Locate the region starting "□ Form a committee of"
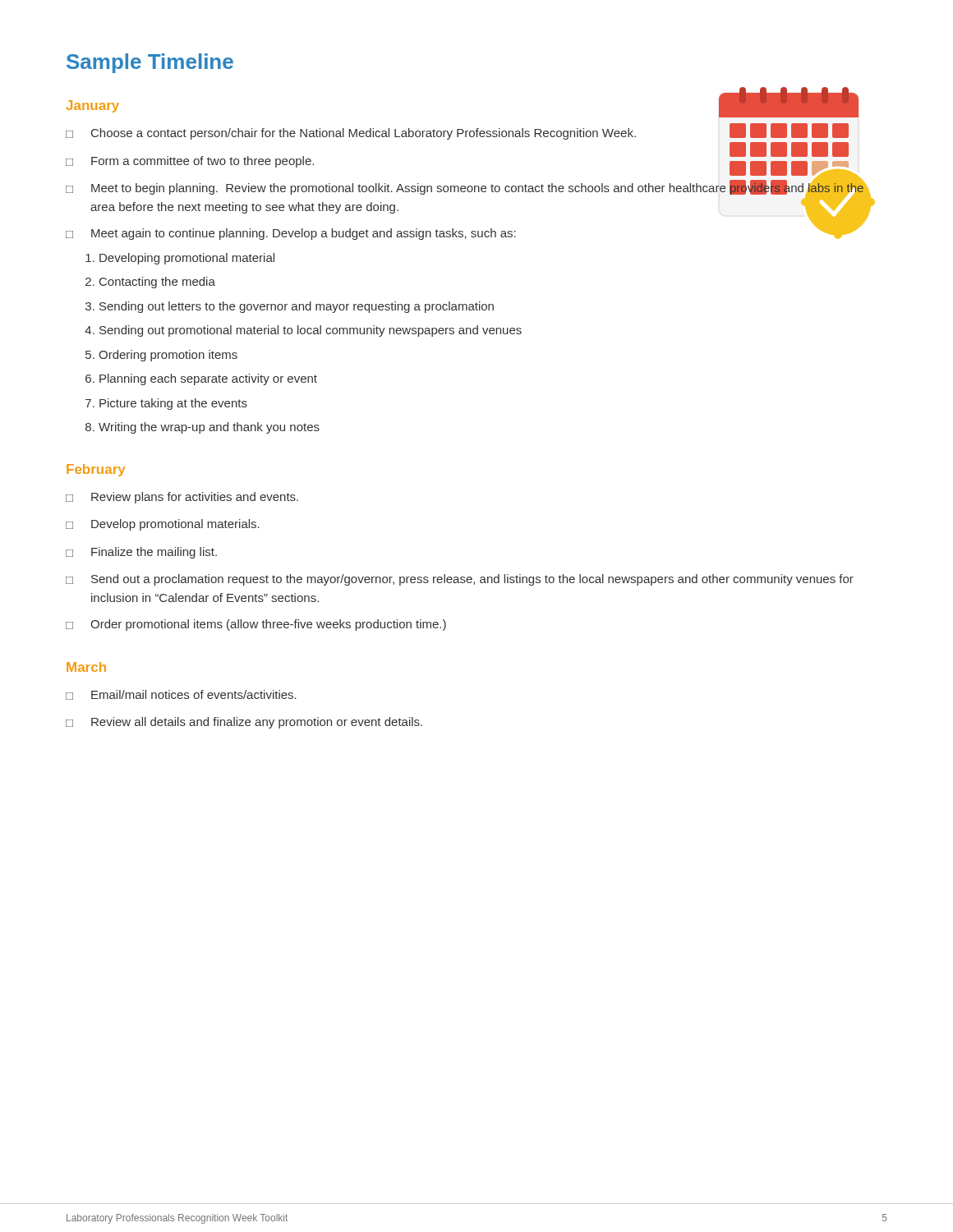This screenshot has height=1232, width=953. 198,161
